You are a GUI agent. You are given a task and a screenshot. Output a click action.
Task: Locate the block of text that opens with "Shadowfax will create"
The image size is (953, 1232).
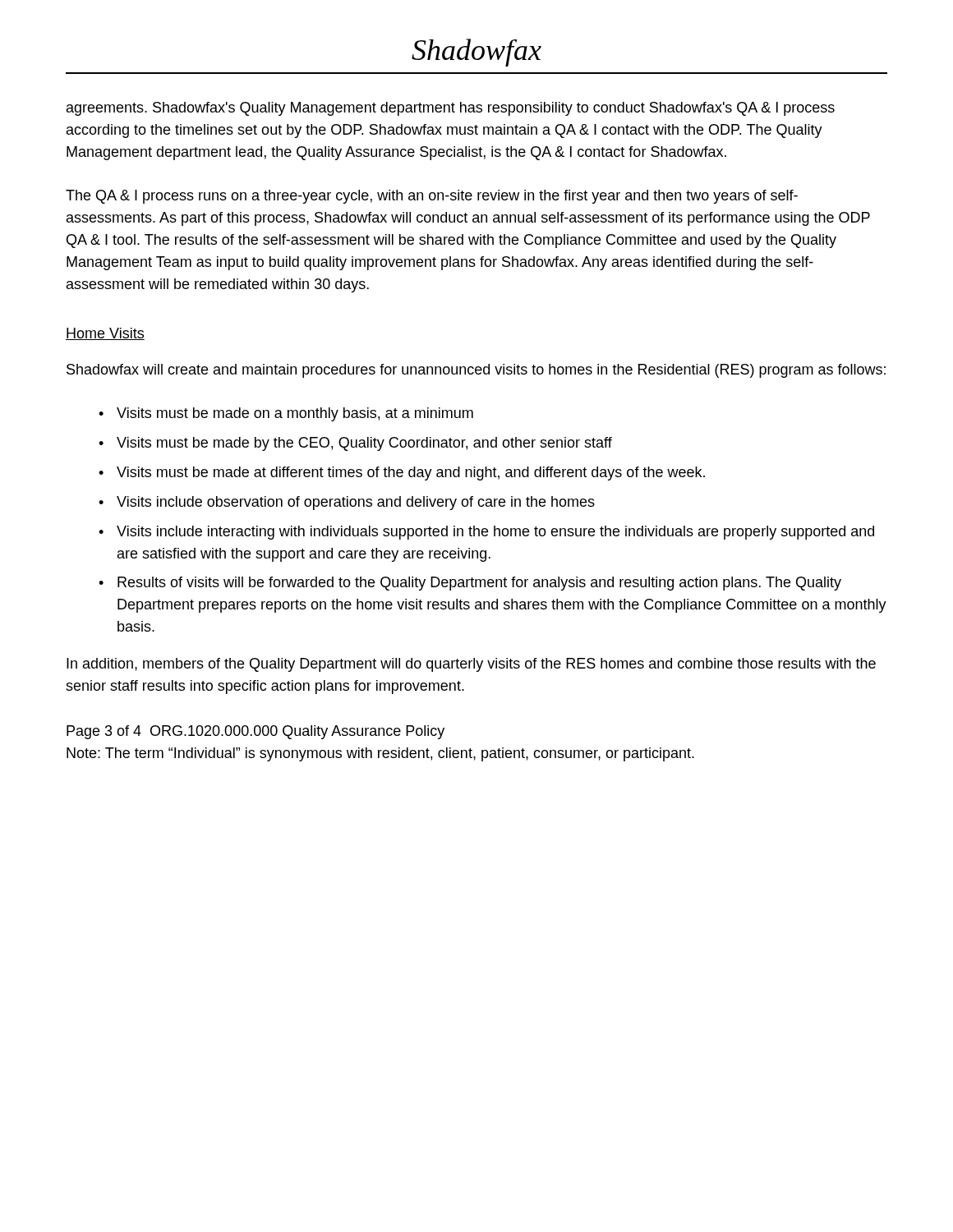point(476,370)
